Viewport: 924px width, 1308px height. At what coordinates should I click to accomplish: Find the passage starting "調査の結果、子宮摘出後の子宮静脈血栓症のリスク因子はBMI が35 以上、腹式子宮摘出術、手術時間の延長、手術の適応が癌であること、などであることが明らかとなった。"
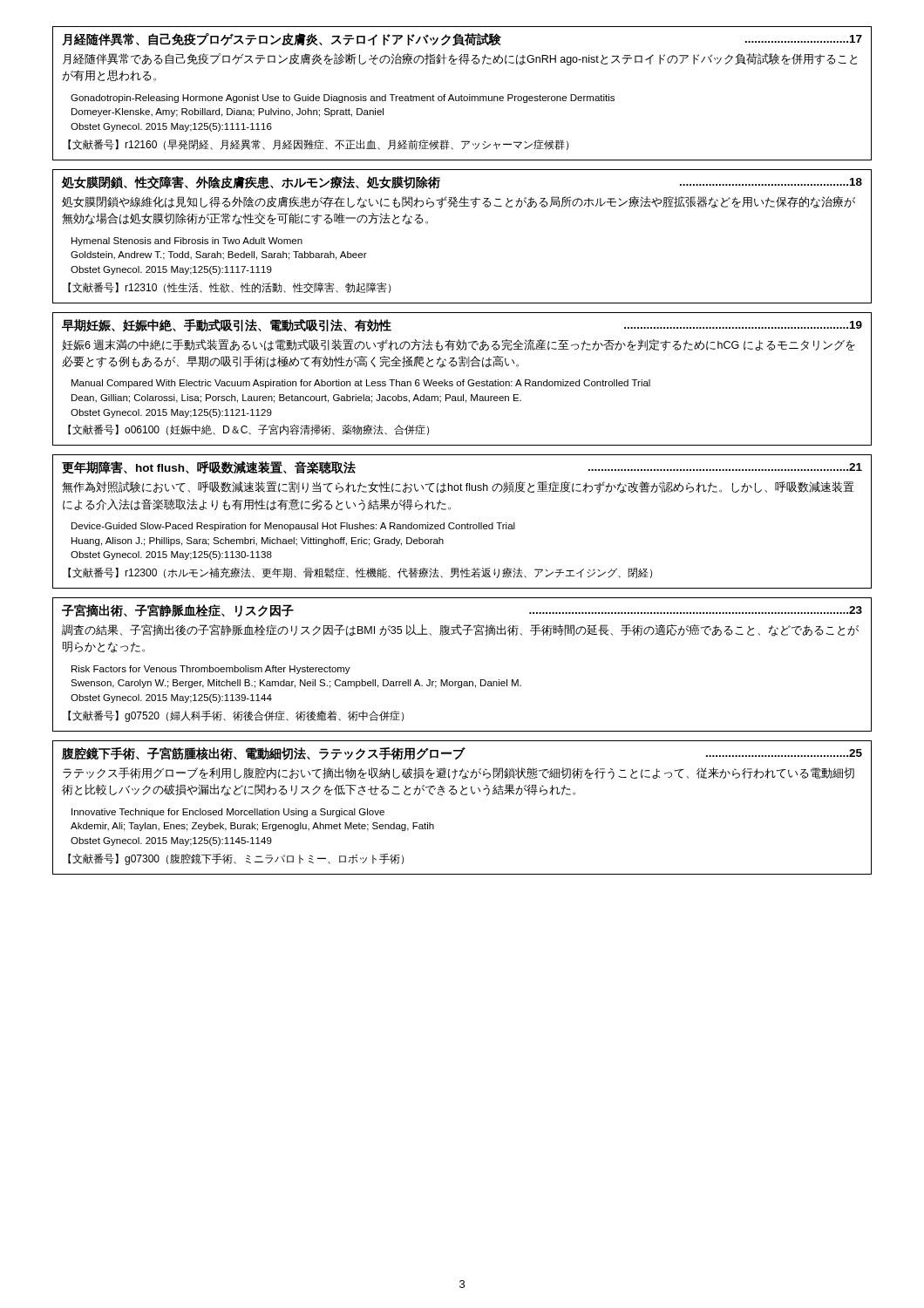[x=460, y=639]
